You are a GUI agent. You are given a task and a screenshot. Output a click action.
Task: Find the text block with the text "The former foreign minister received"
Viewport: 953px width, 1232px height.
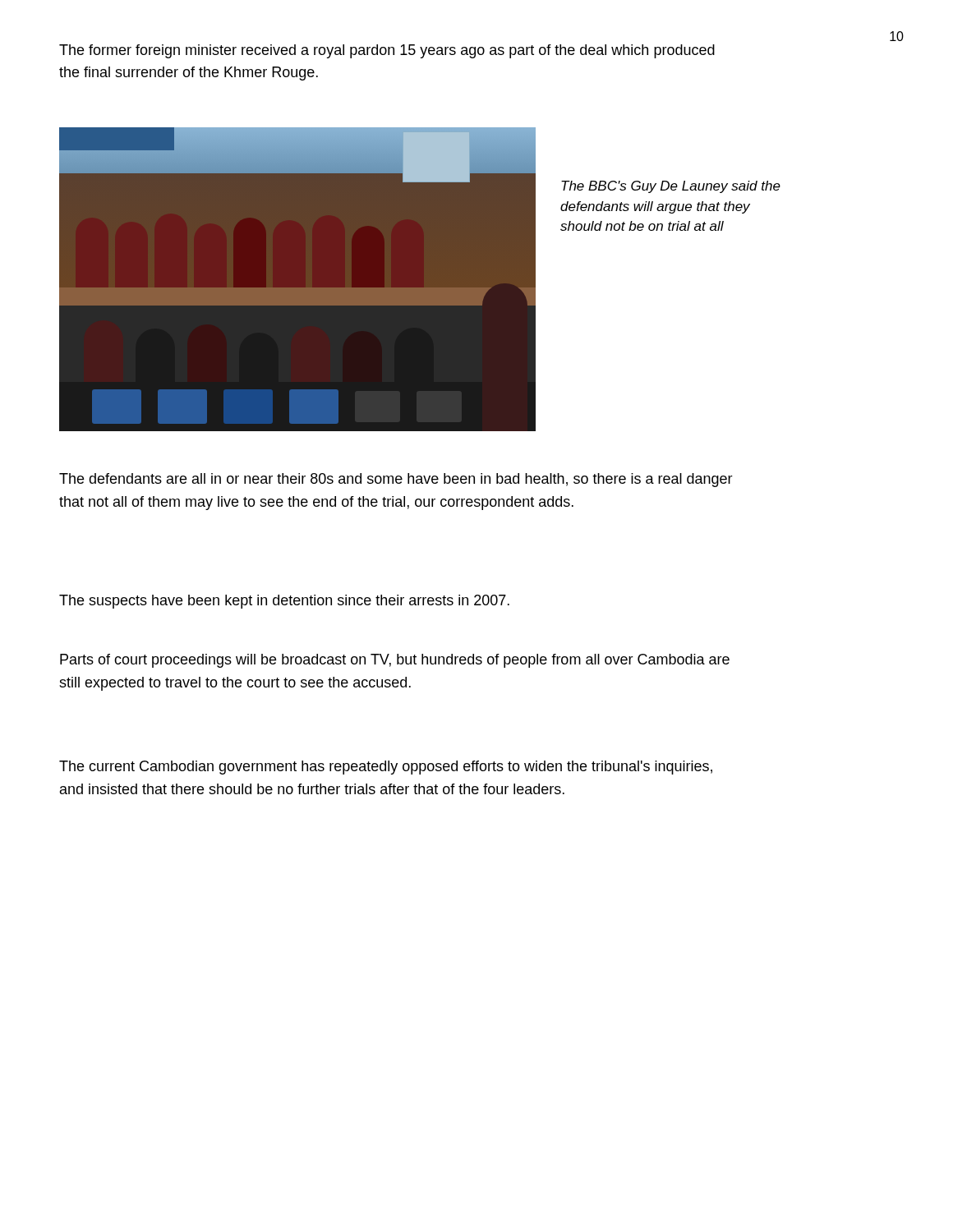click(387, 61)
